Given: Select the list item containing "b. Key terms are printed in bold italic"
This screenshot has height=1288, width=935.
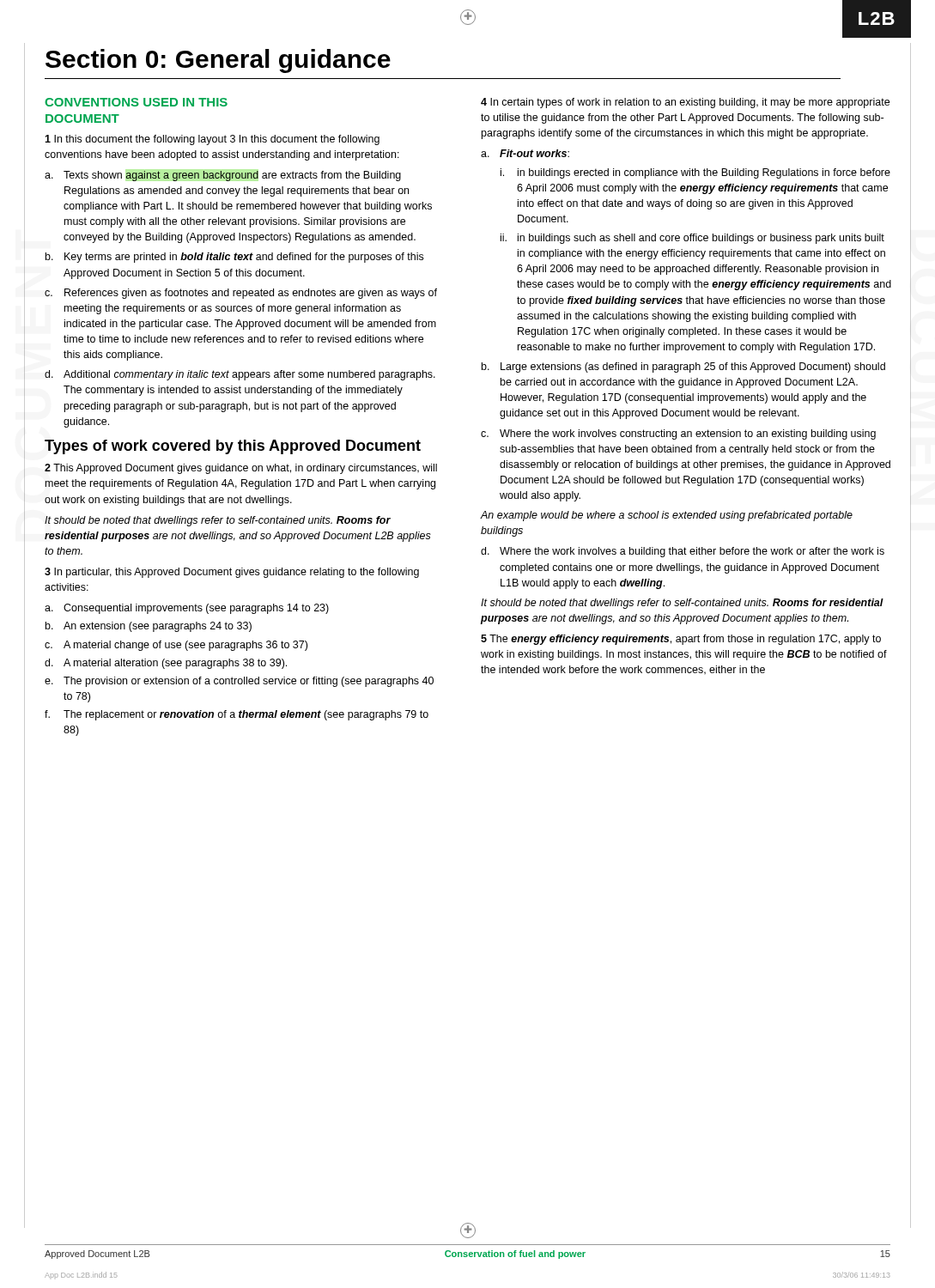Looking at the screenshot, I should pos(242,265).
